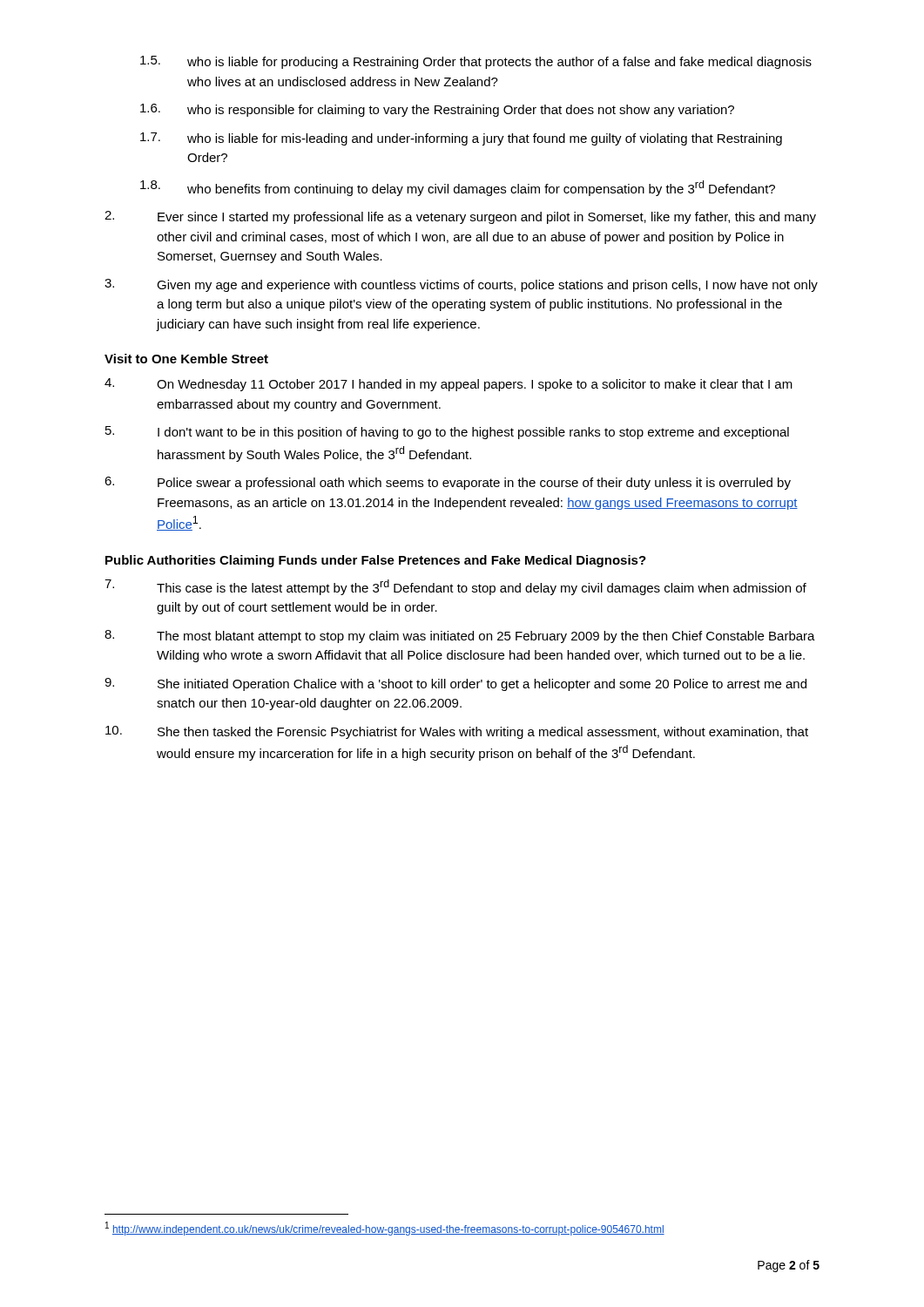Point to the passage starting "3. Given my"
The height and width of the screenshot is (1307, 924).
462,304
